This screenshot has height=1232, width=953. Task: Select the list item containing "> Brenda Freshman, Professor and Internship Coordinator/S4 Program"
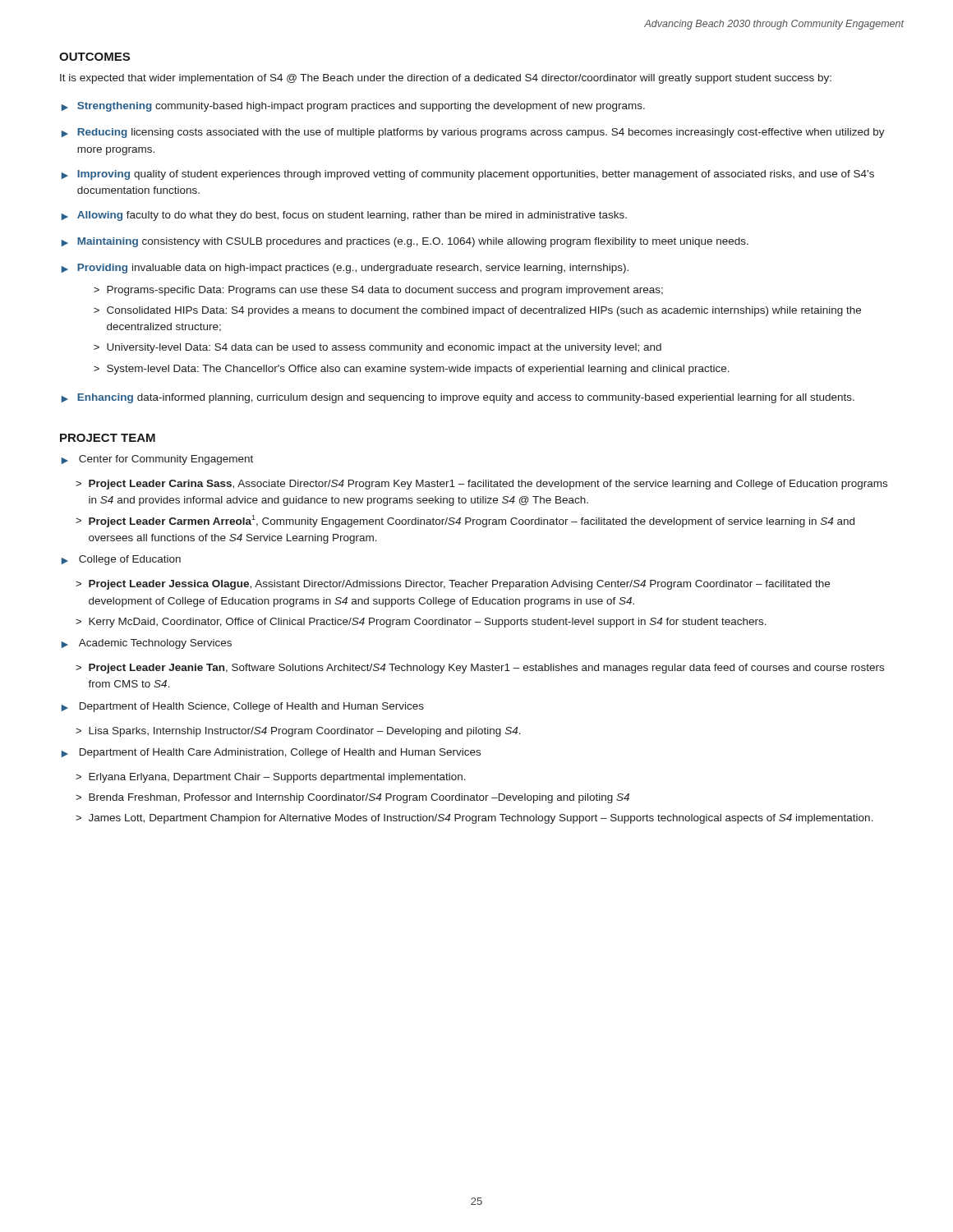point(353,798)
